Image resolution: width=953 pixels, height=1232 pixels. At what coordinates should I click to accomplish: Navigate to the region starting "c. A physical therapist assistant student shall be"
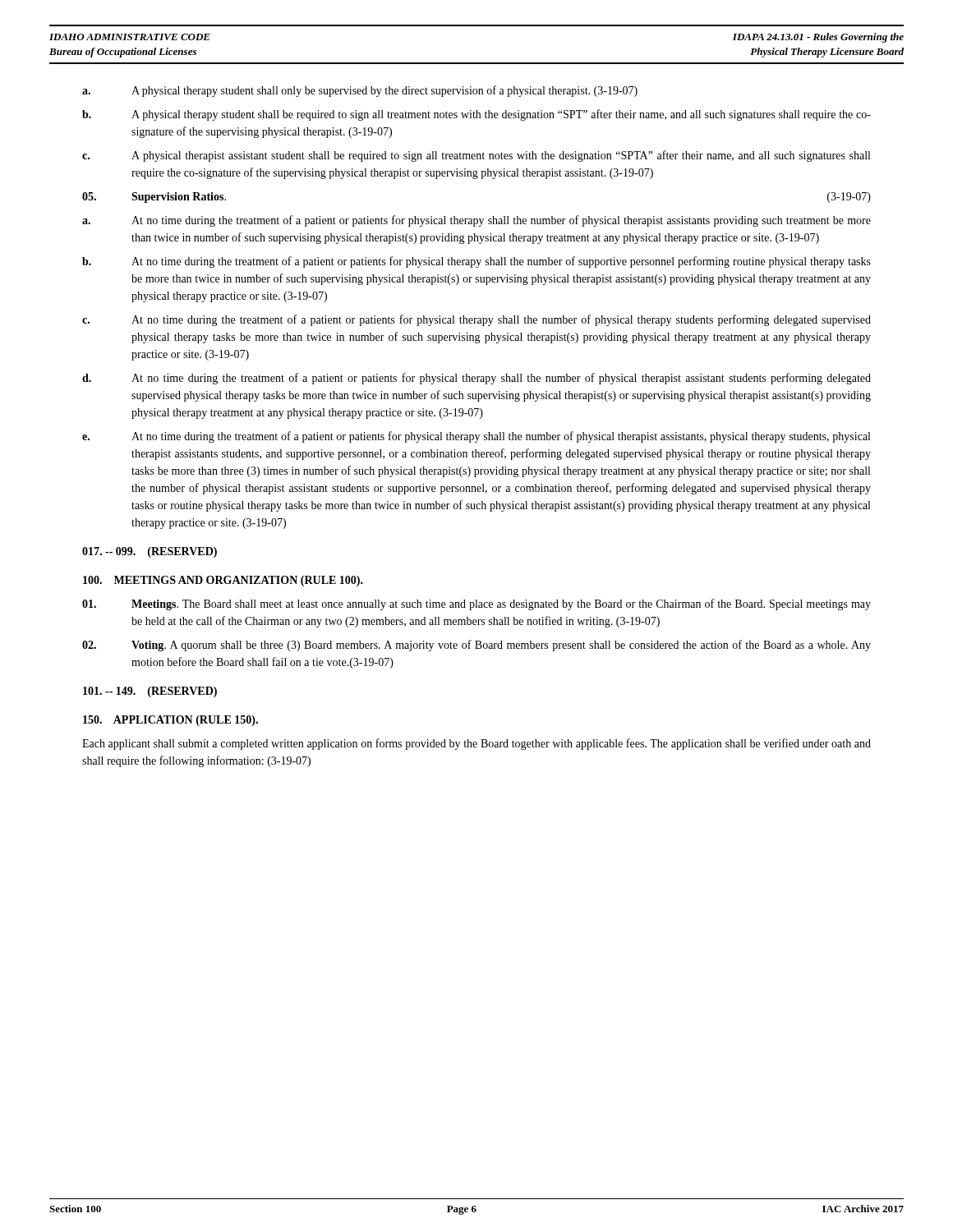(476, 164)
